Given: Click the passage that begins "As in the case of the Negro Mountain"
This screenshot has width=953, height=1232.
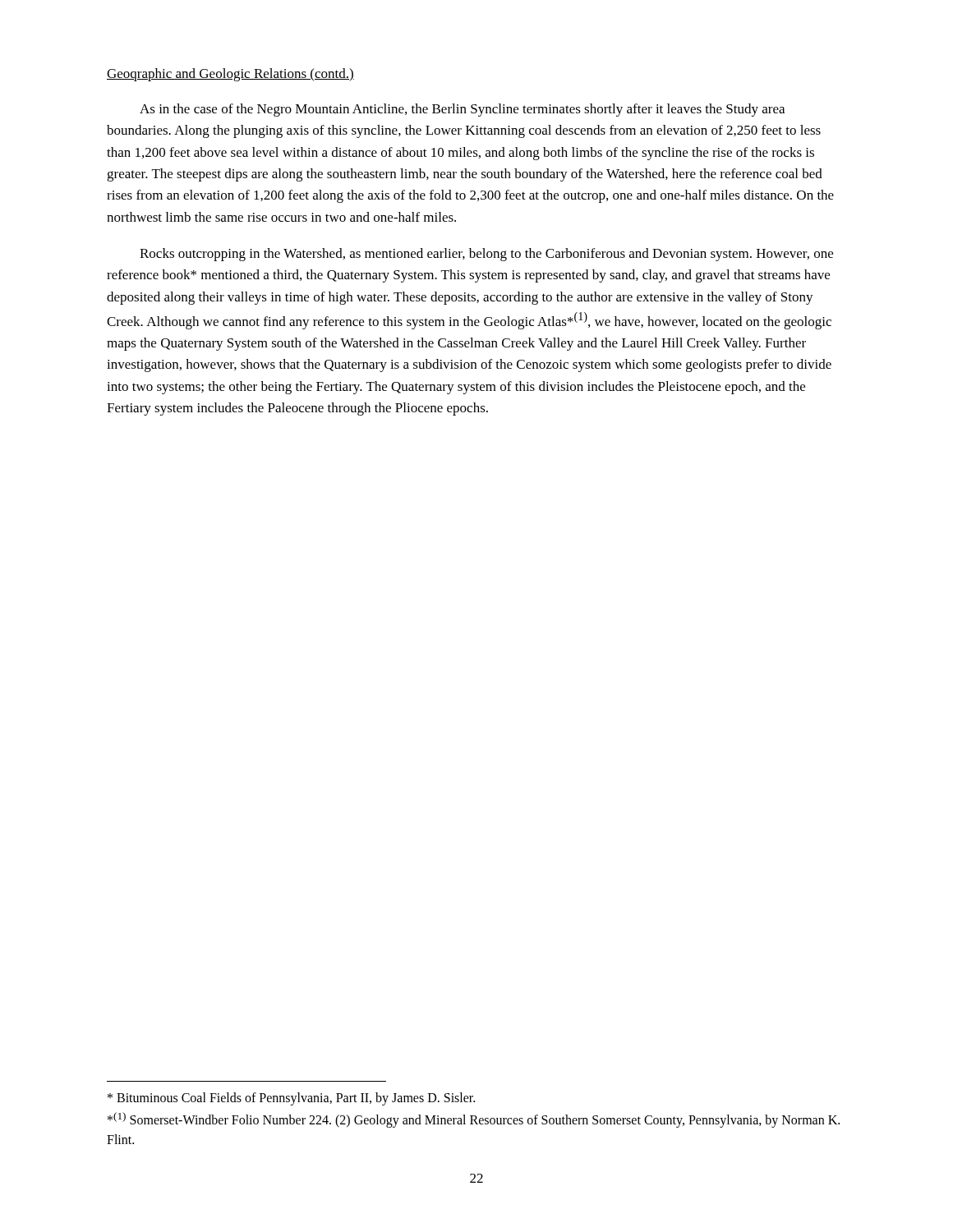Looking at the screenshot, I should (476, 163).
